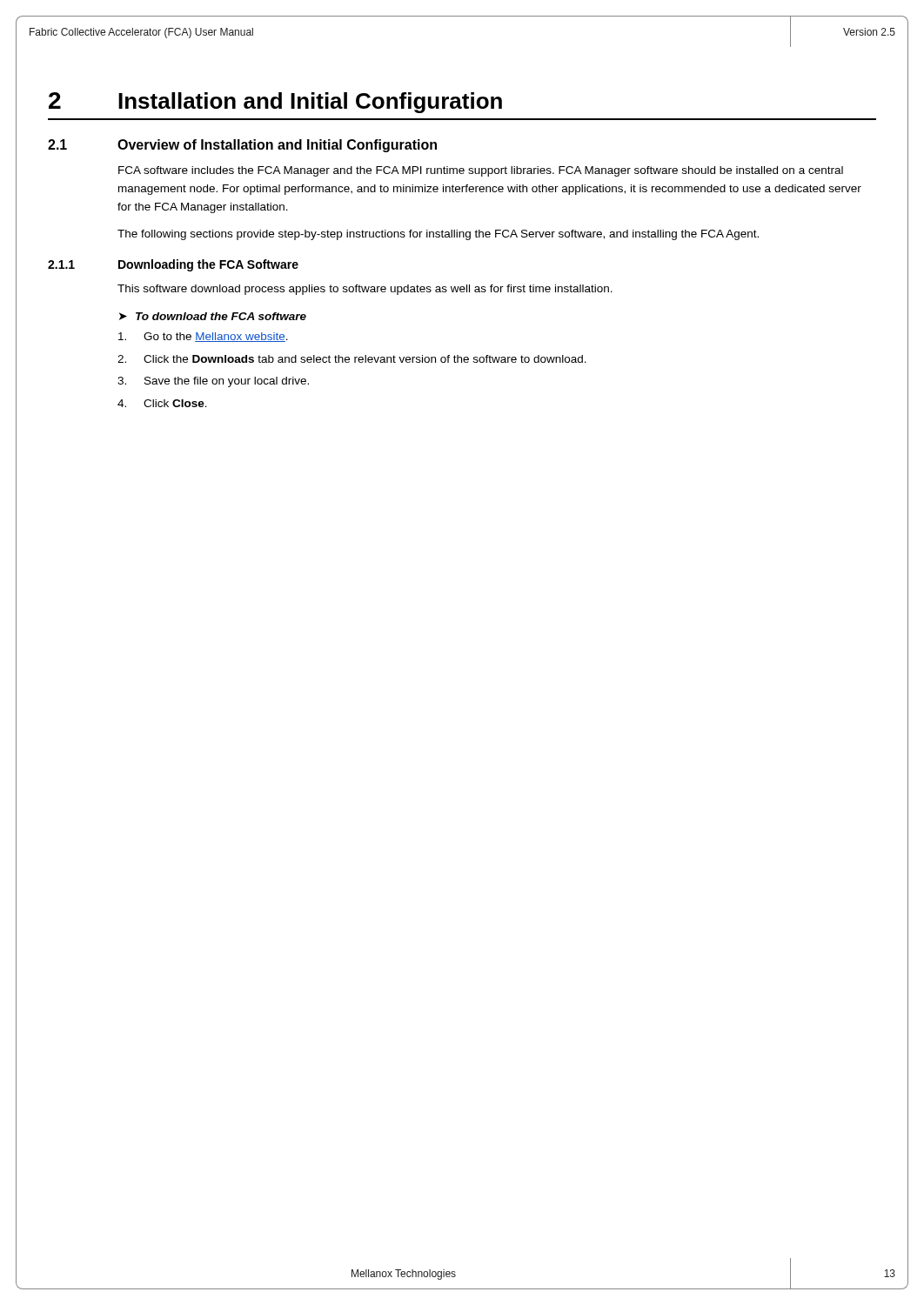Viewport: 924px width, 1305px height.
Task: Select the section header that reads "2.1 Overview of Installation and"
Action: coord(243,145)
